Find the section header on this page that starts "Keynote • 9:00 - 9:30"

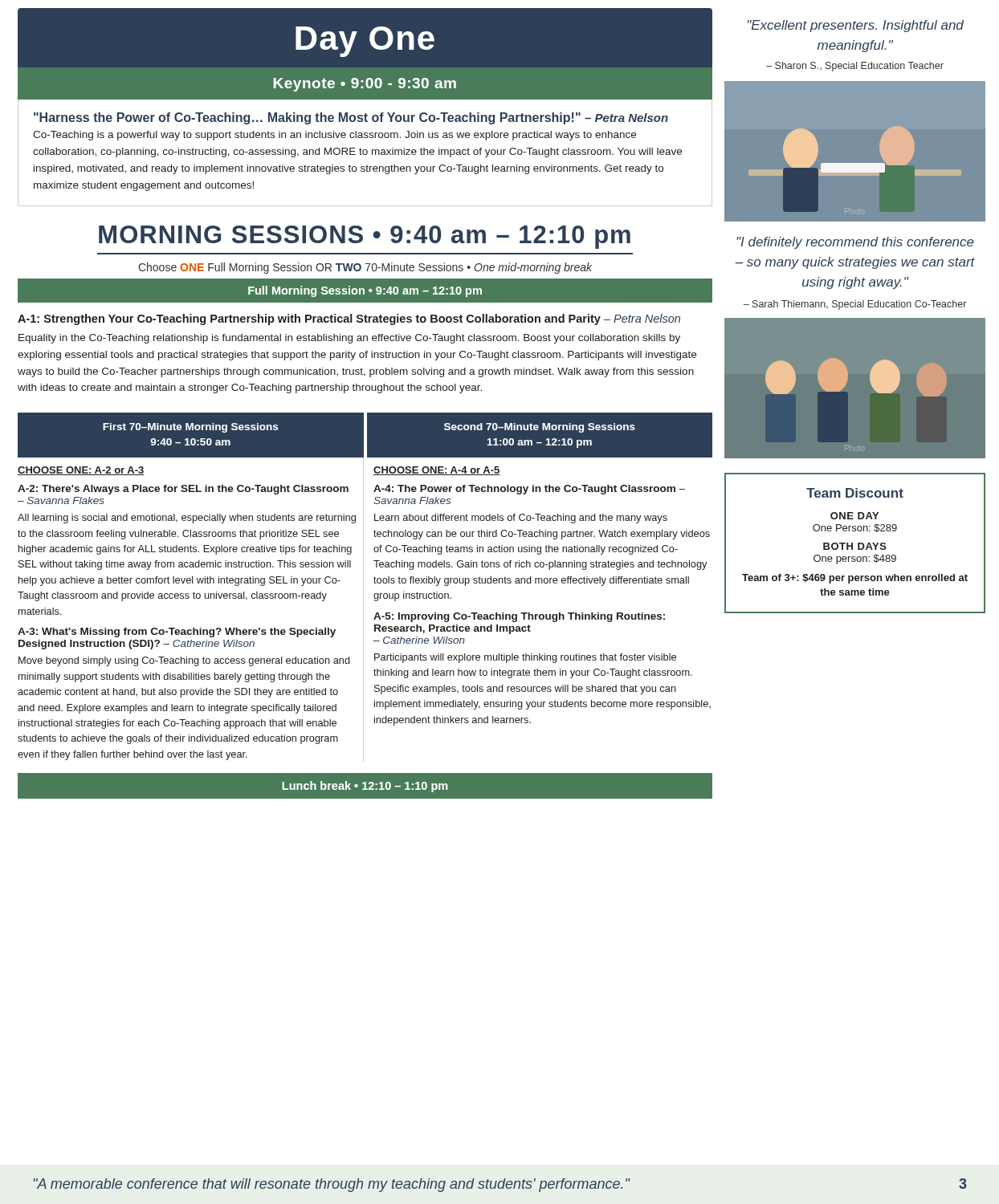click(365, 83)
